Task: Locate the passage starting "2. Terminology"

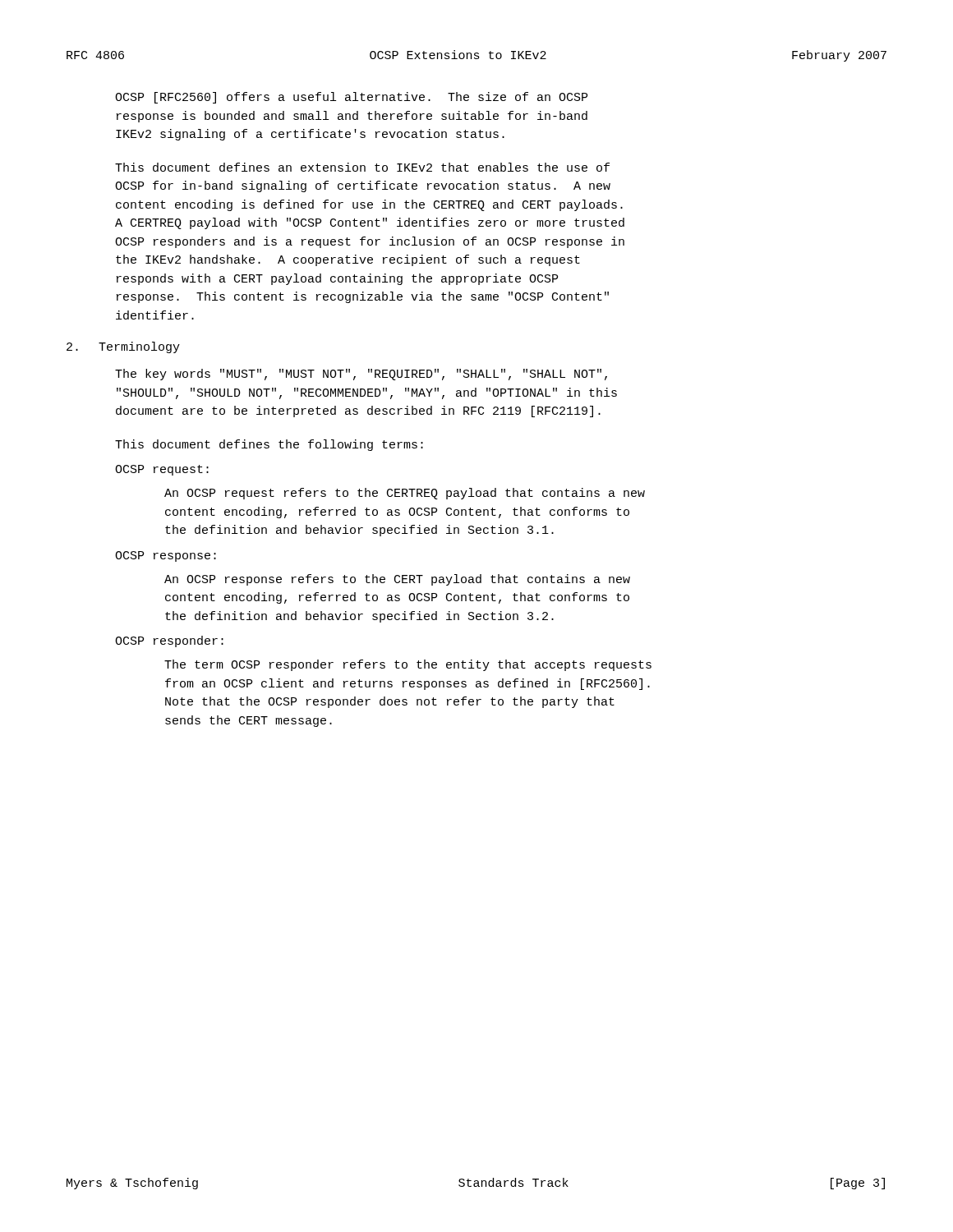Action: 123,348
